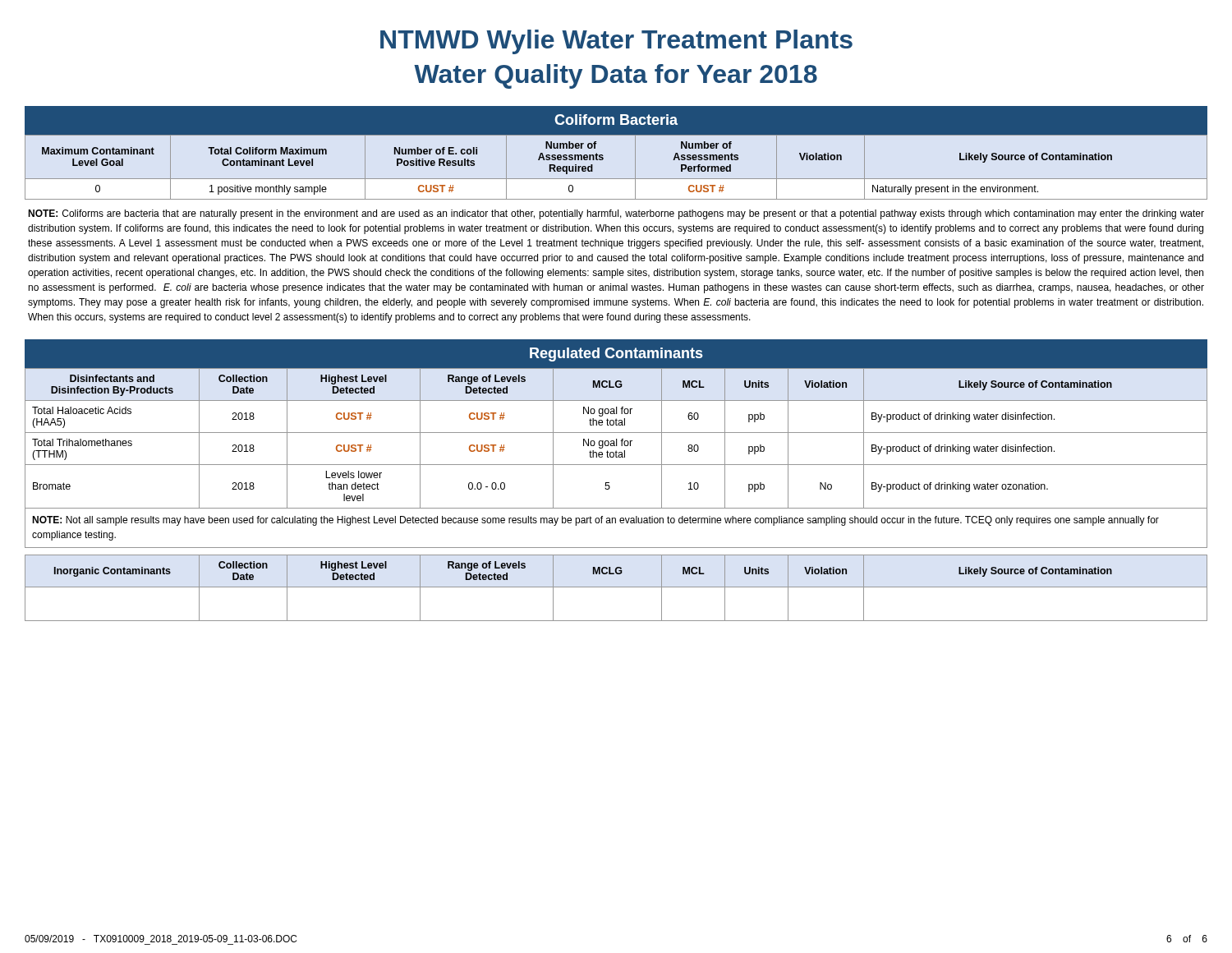Locate the text block that reads "NOTE: Coliforms are"
Screen dimensions: 953x1232
(x=616, y=266)
